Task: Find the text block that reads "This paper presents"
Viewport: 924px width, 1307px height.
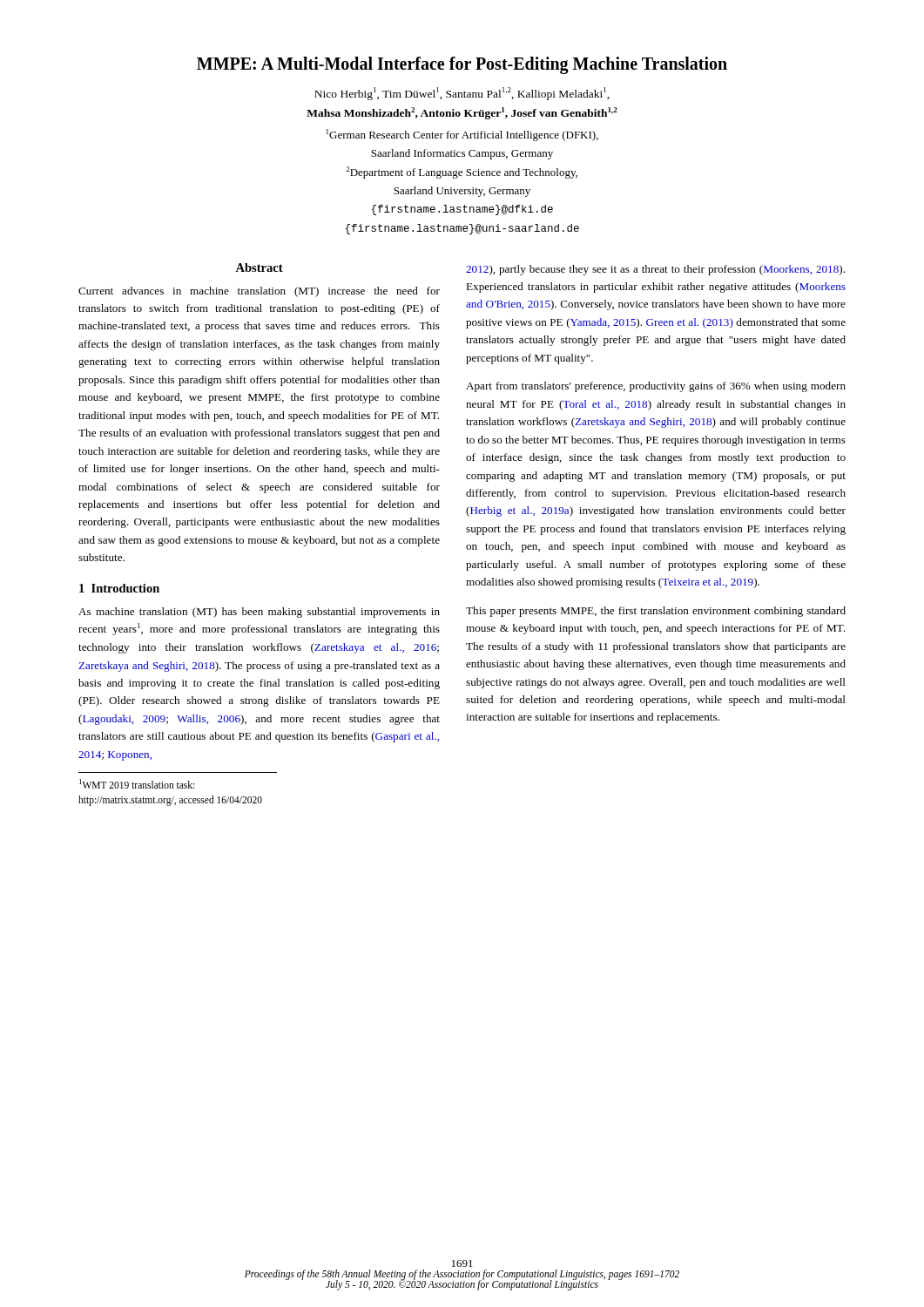Action: (656, 664)
